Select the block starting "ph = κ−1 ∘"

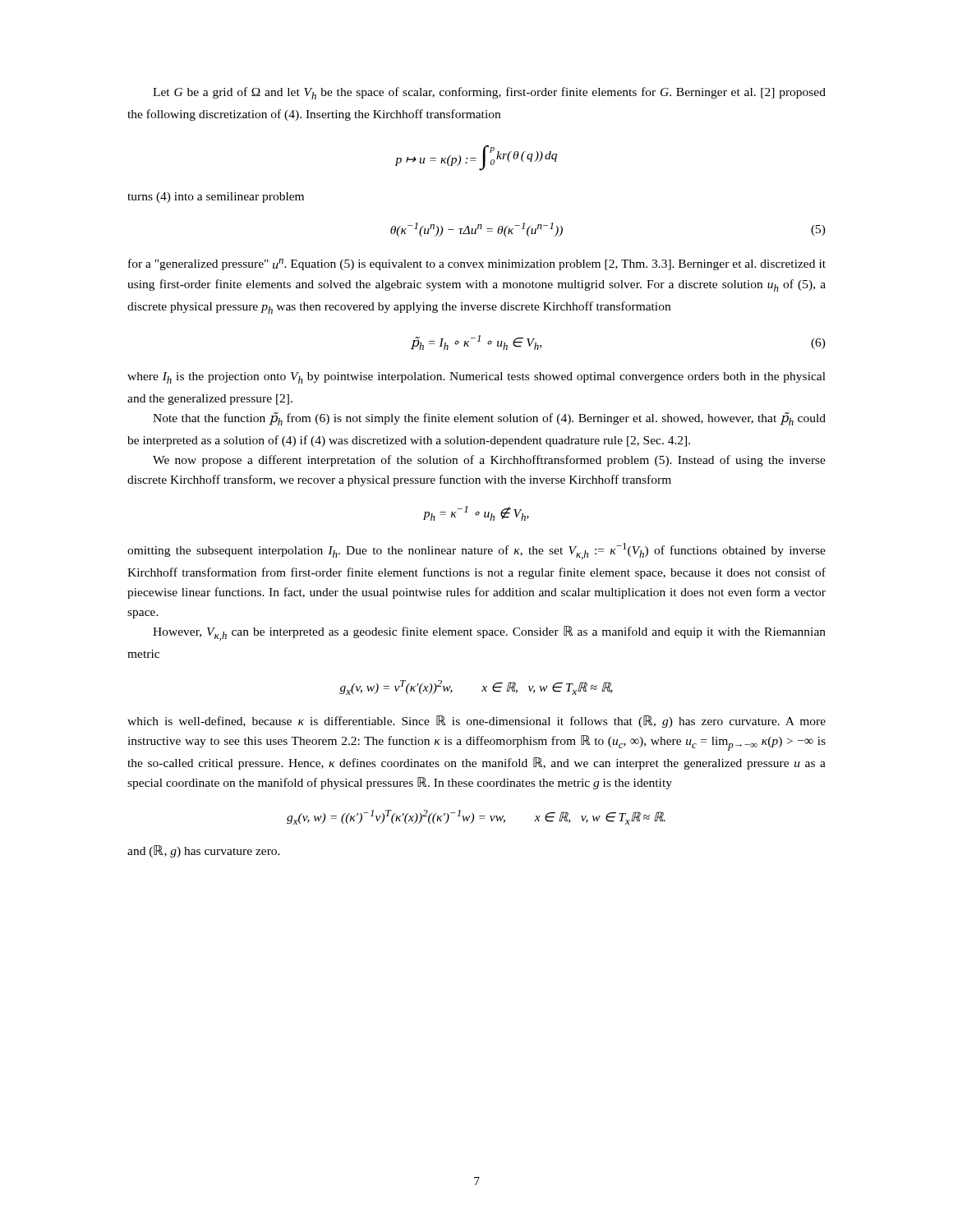(476, 513)
